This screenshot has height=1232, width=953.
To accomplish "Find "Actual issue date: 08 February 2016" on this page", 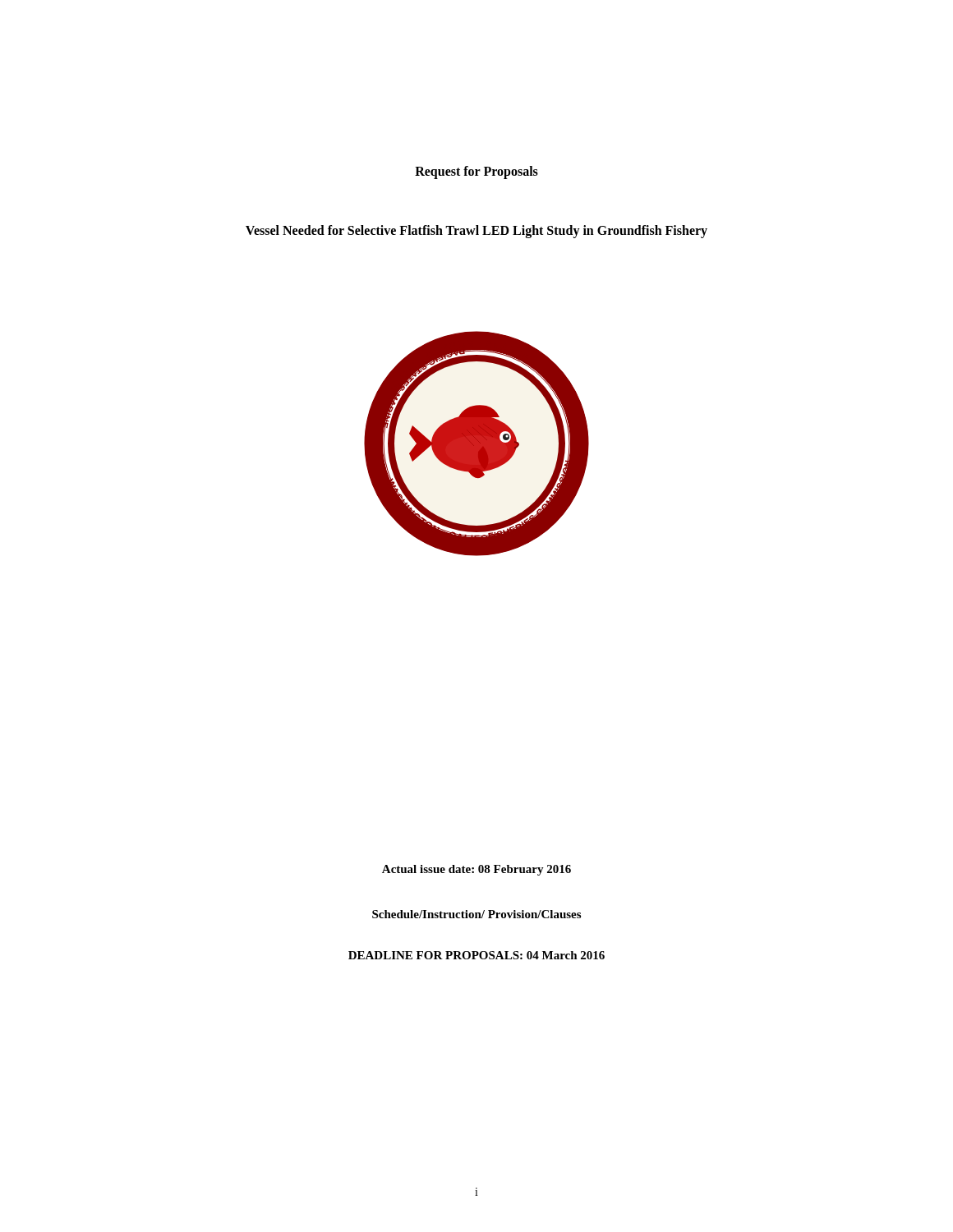I will [476, 869].
